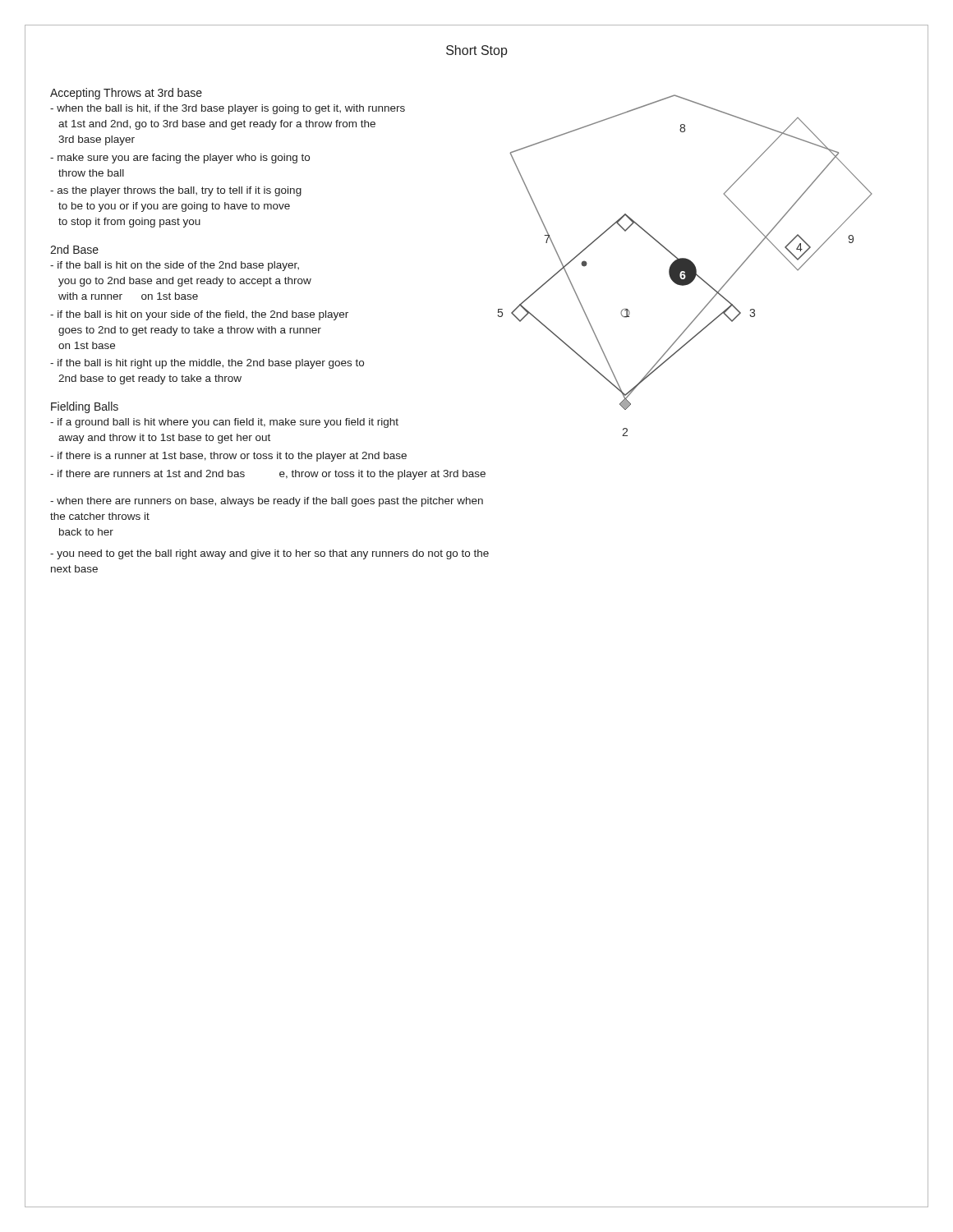The width and height of the screenshot is (953, 1232).
Task: Point to the text block starting "if there is a"
Action: (x=229, y=455)
